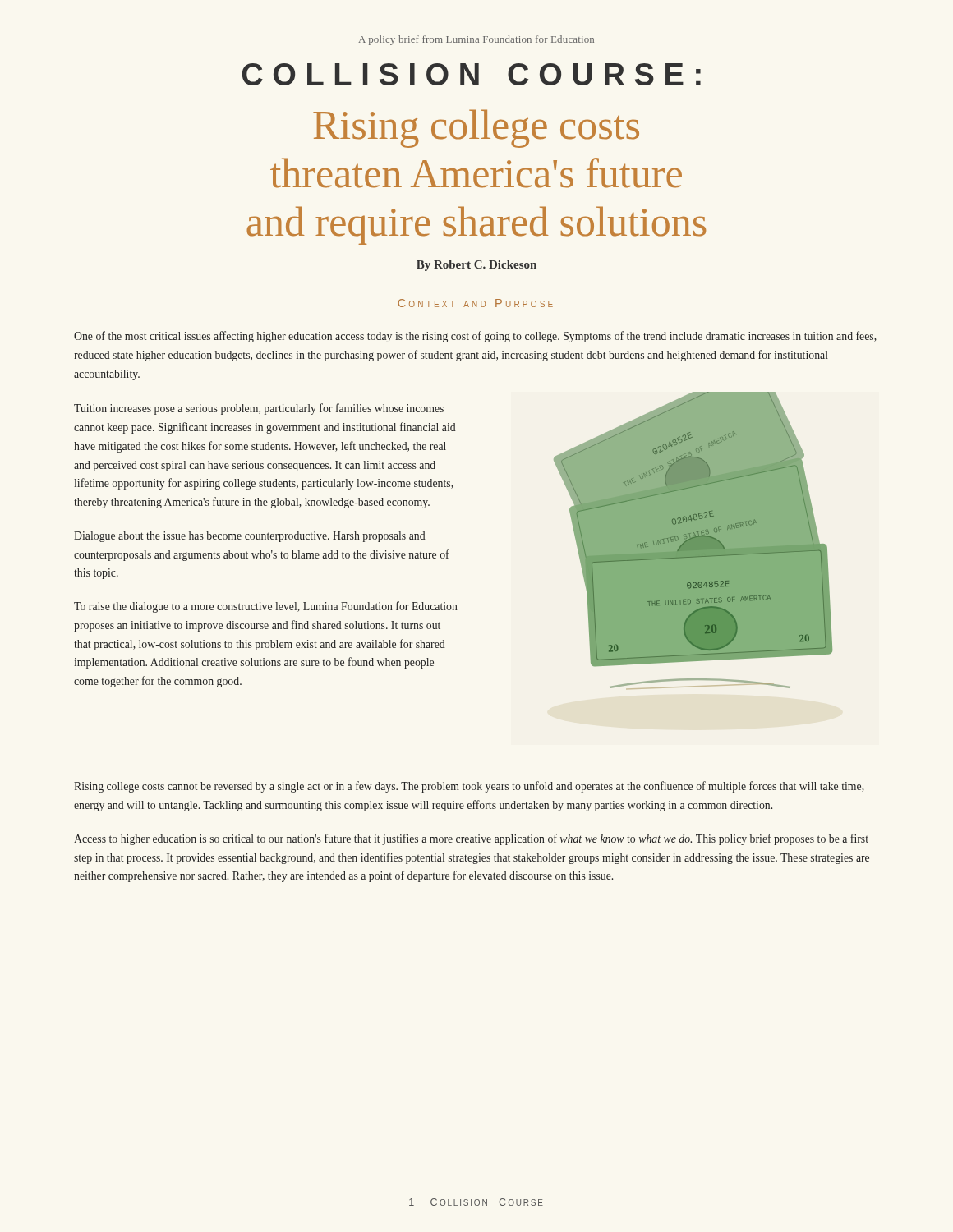Click on the photo
This screenshot has height=1232, width=953.
695,569
